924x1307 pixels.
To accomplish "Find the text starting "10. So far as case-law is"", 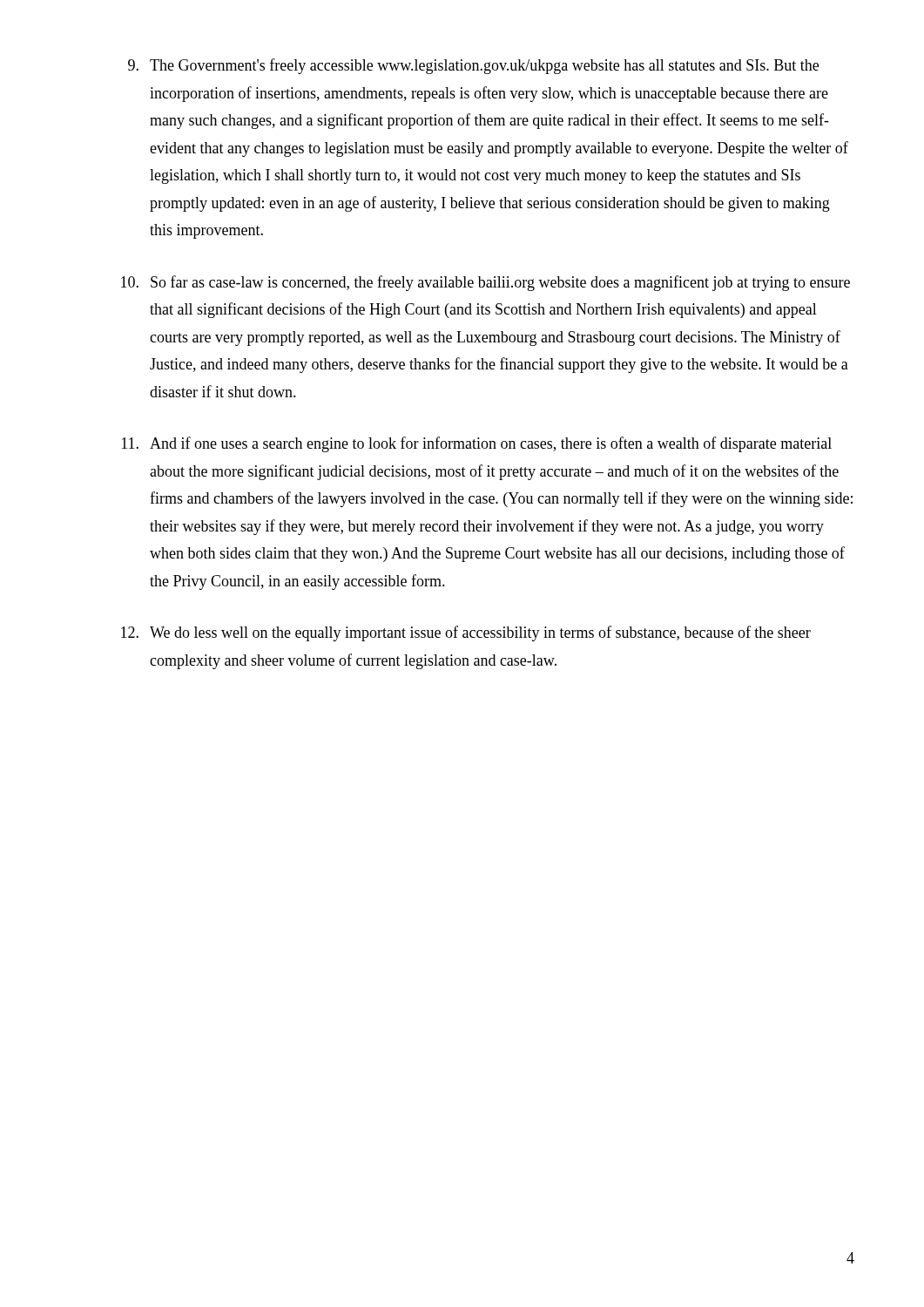I will coord(471,337).
